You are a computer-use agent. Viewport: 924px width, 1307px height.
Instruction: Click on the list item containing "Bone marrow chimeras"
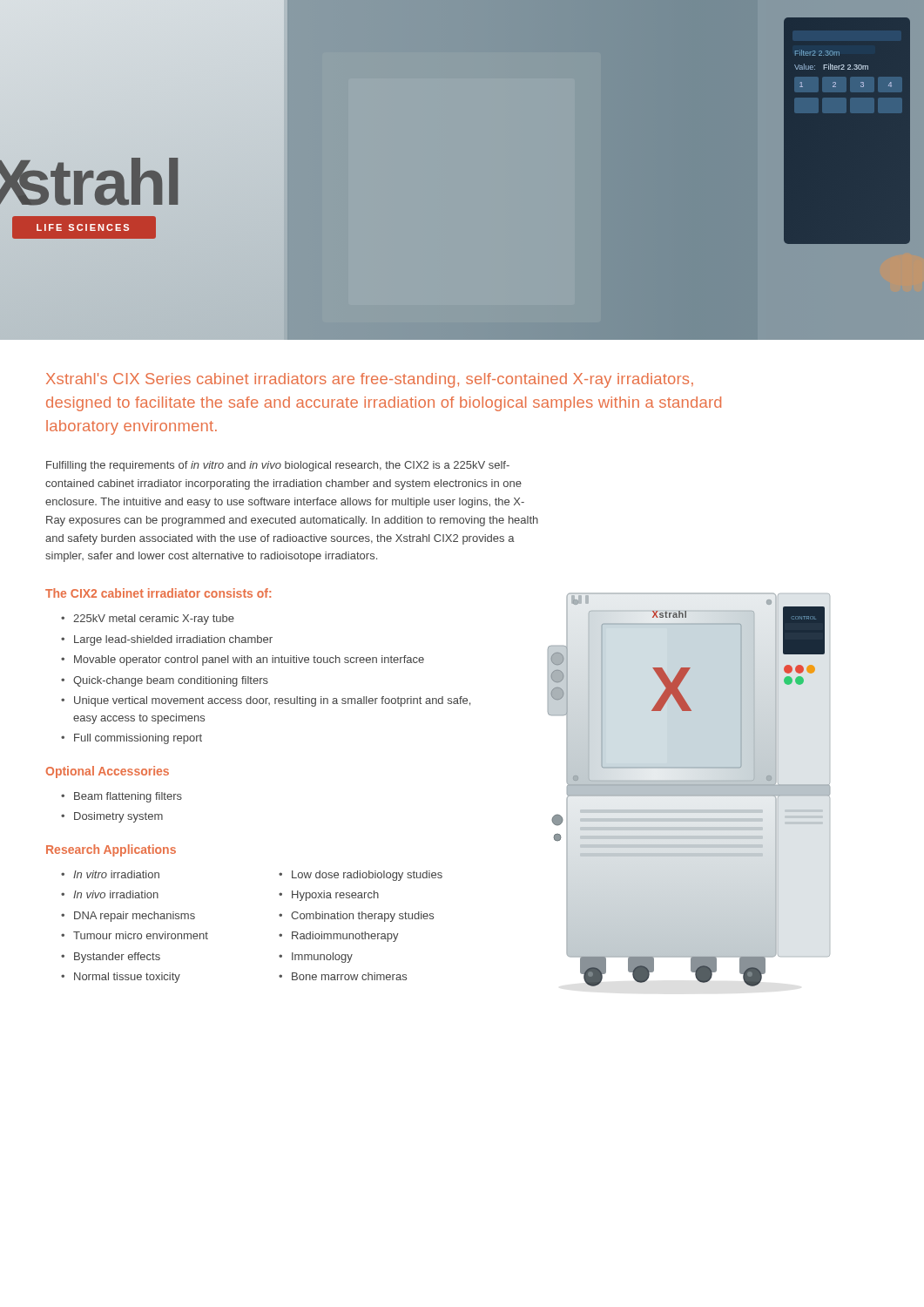pos(349,976)
